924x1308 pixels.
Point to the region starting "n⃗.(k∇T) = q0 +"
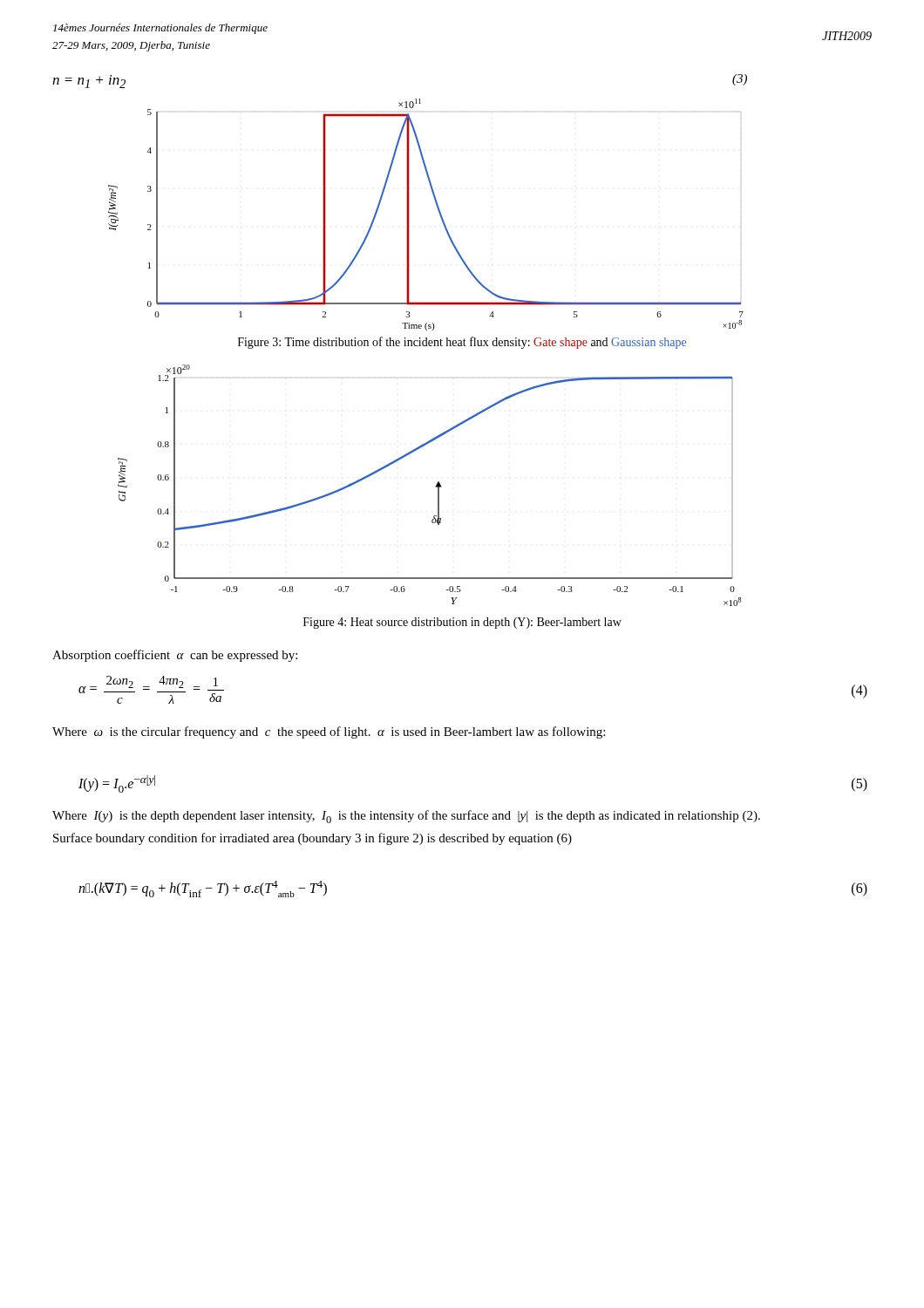[199, 891]
